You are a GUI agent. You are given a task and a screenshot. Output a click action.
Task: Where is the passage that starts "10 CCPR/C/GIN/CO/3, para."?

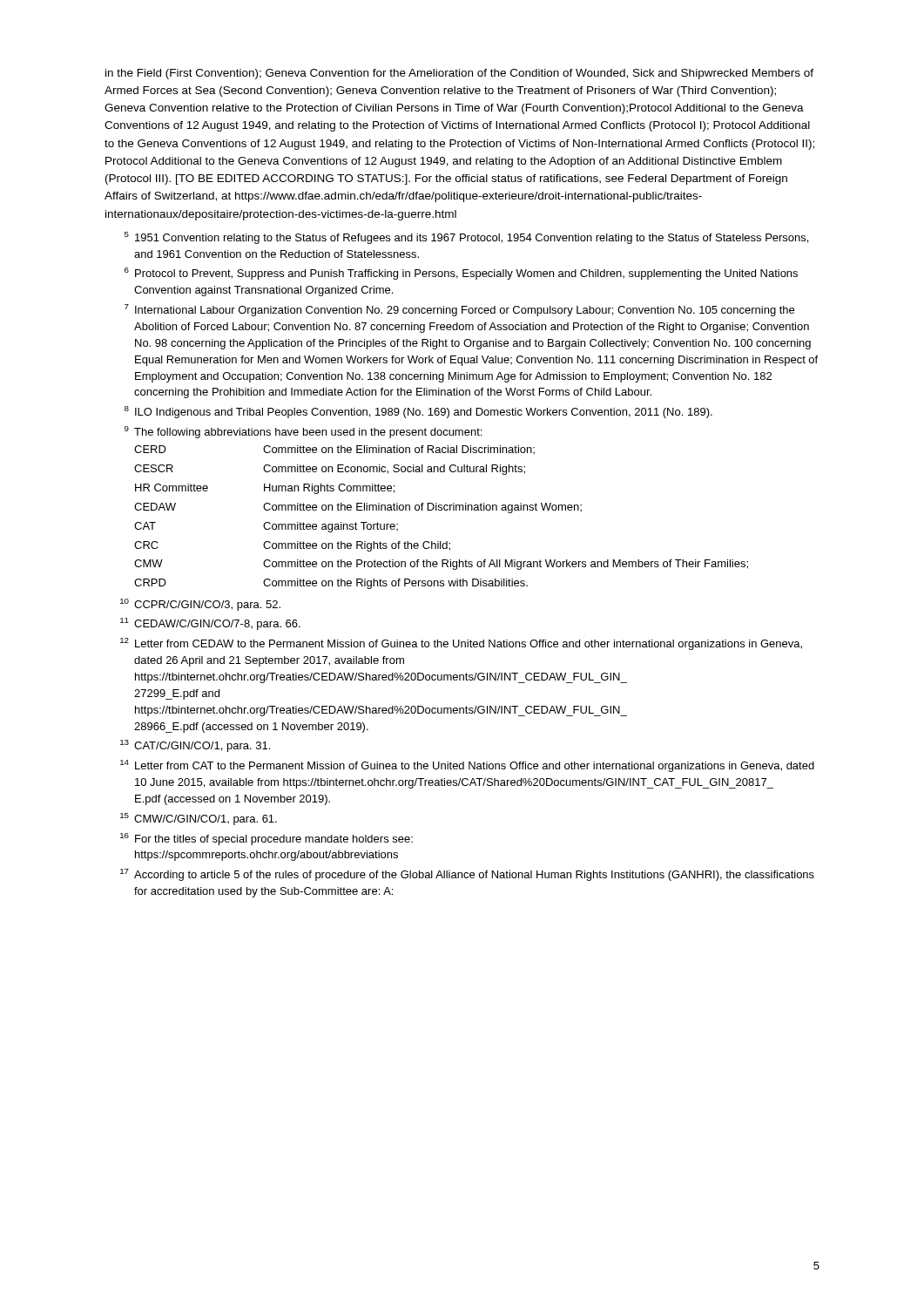[x=200, y=605]
